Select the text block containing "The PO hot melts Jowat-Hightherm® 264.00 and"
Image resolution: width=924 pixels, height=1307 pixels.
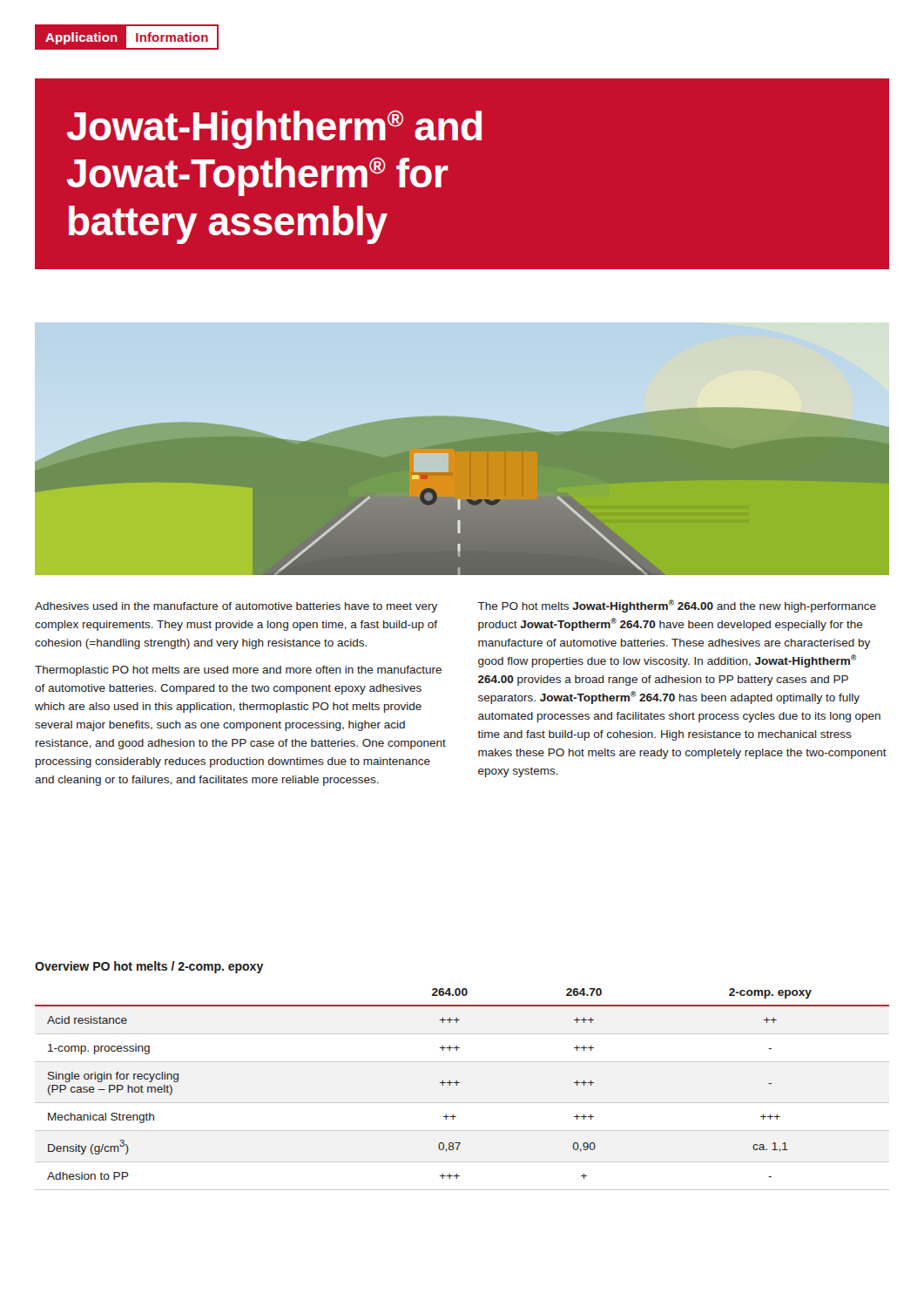[x=683, y=689]
